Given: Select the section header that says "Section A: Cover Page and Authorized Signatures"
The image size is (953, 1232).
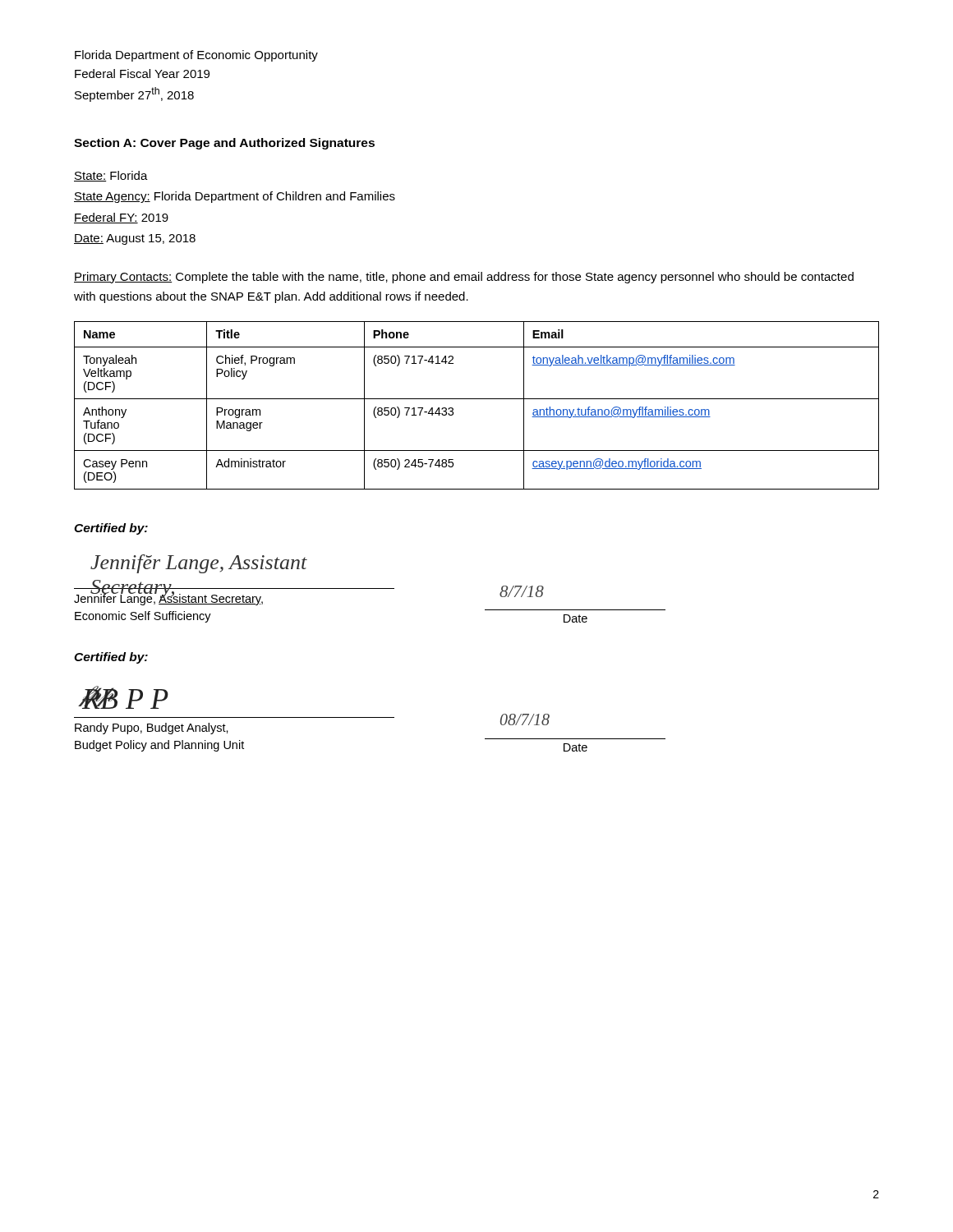Looking at the screenshot, I should click(225, 142).
